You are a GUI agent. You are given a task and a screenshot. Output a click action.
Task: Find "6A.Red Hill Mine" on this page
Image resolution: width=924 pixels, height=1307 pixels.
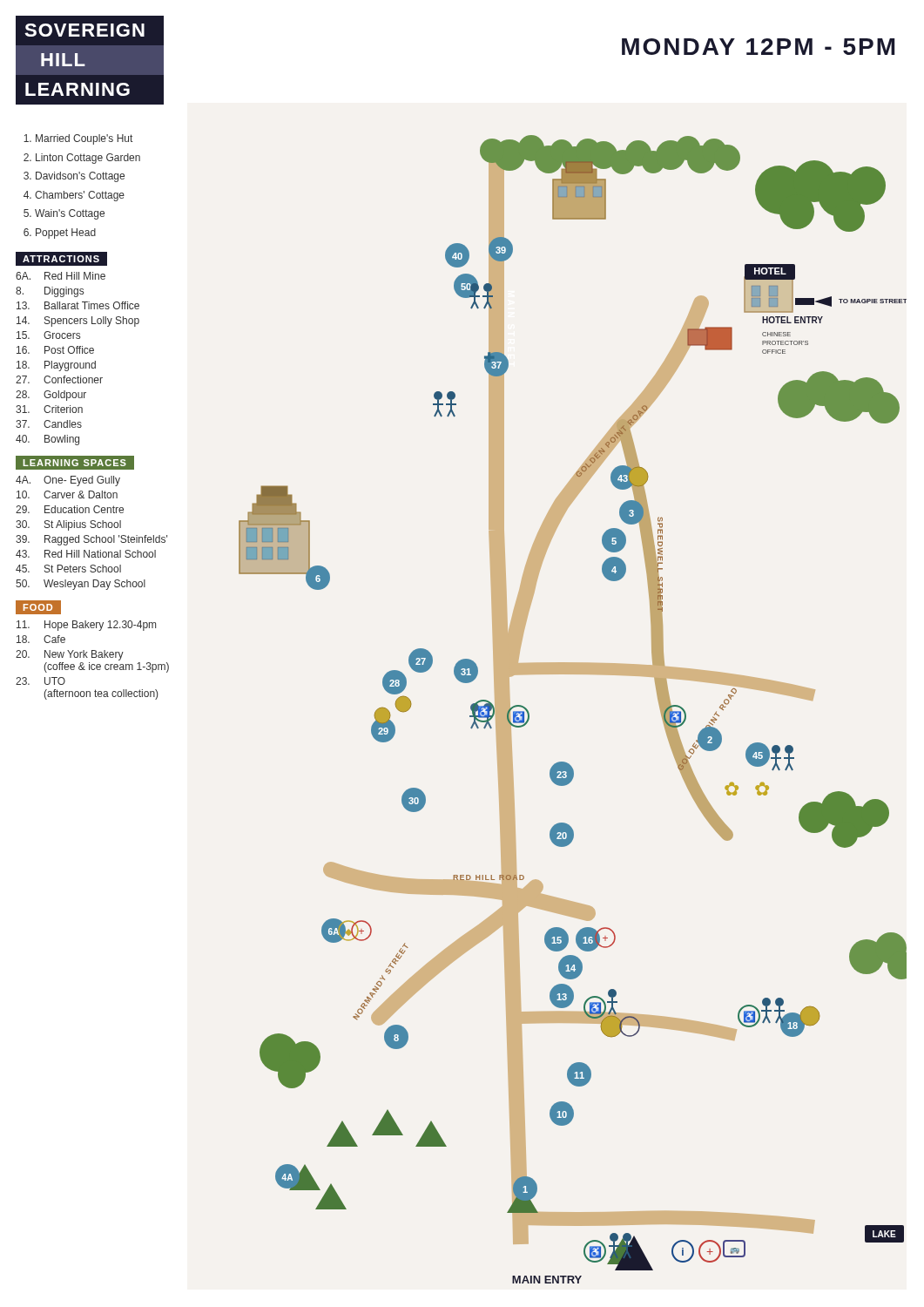click(x=61, y=276)
